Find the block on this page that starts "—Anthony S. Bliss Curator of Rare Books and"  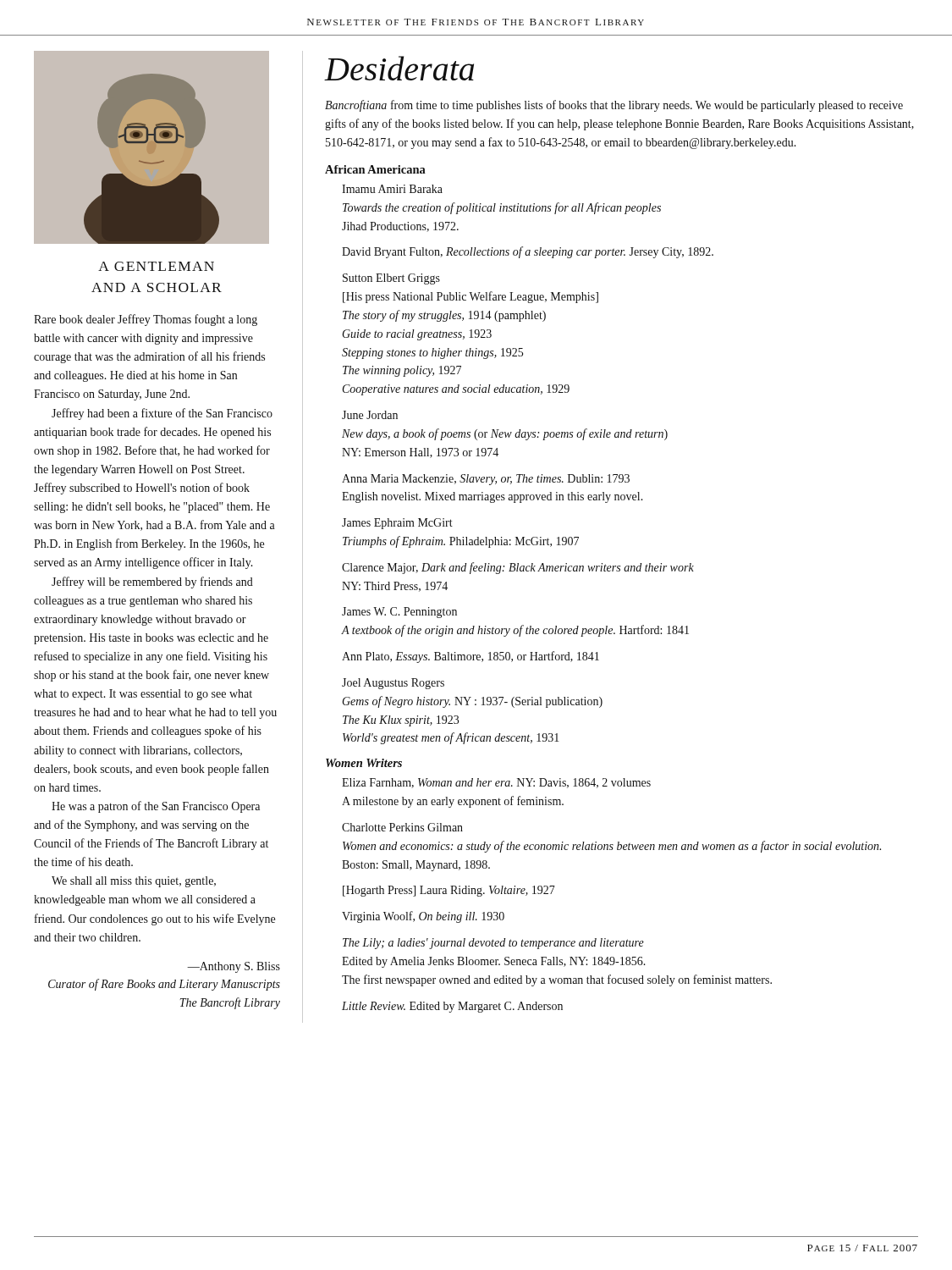[164, 985]
